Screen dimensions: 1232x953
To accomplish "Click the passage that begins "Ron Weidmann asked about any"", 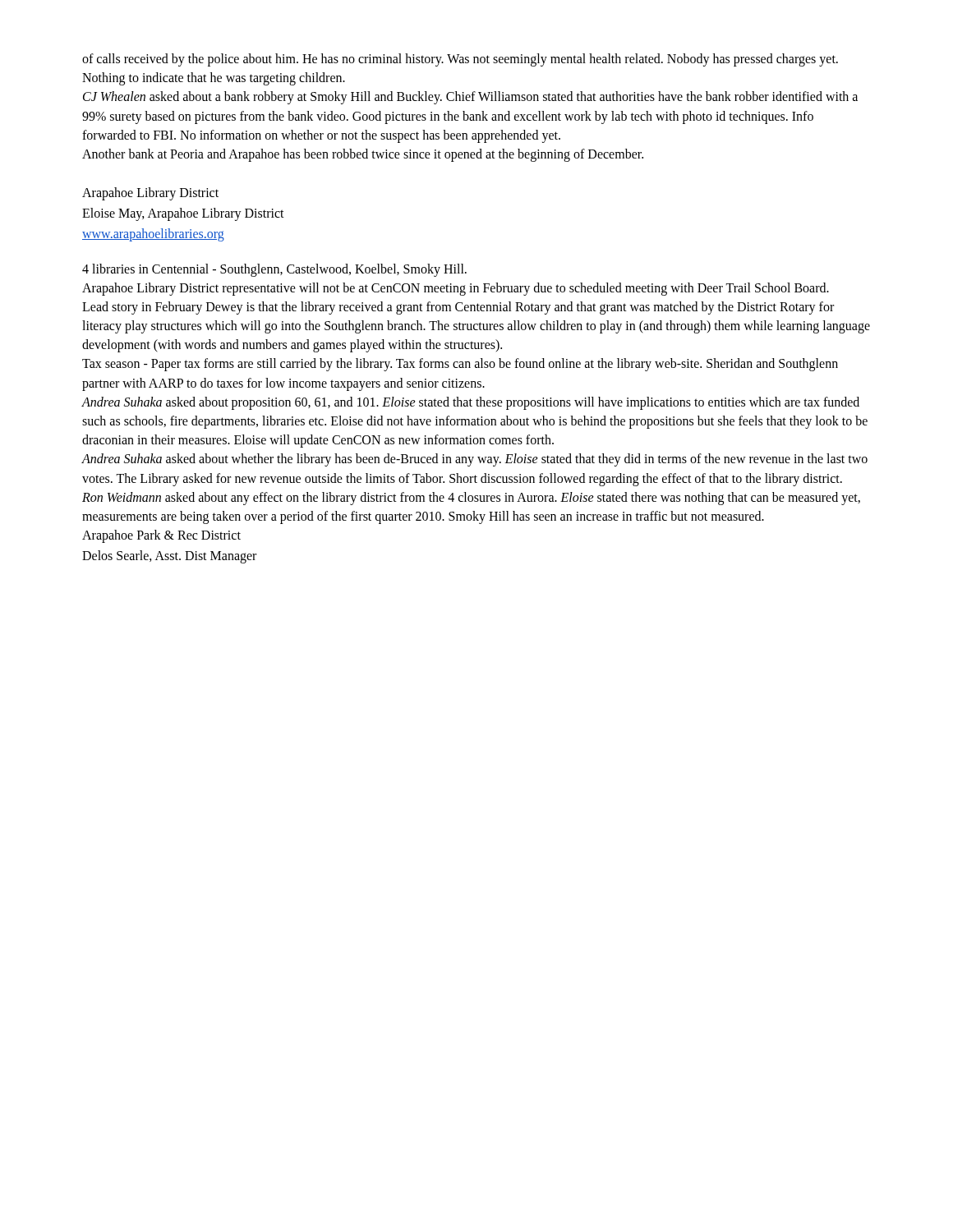I will 471,507.
